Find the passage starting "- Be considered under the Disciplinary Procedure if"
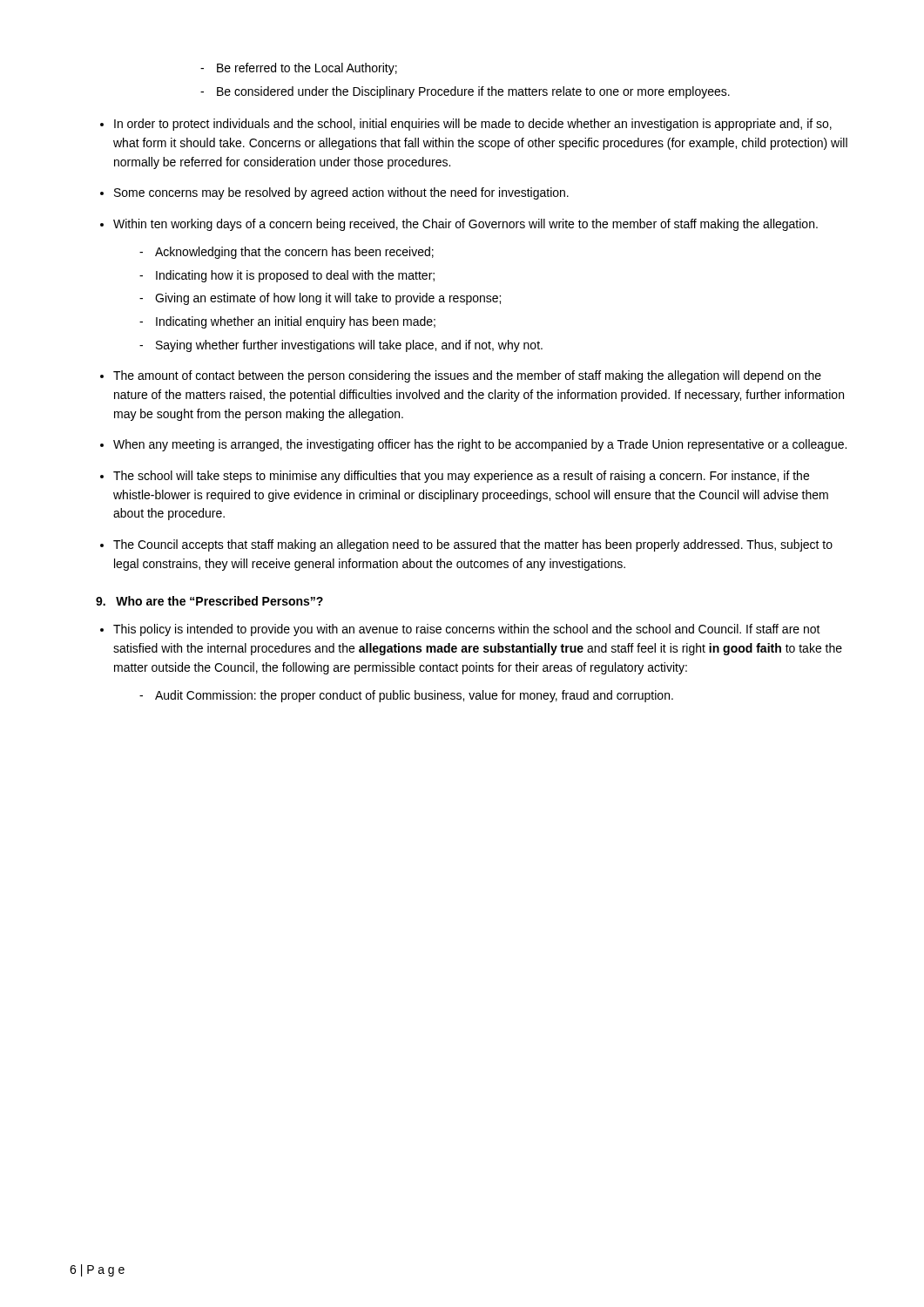924x1307 pixels. [465, 92]
